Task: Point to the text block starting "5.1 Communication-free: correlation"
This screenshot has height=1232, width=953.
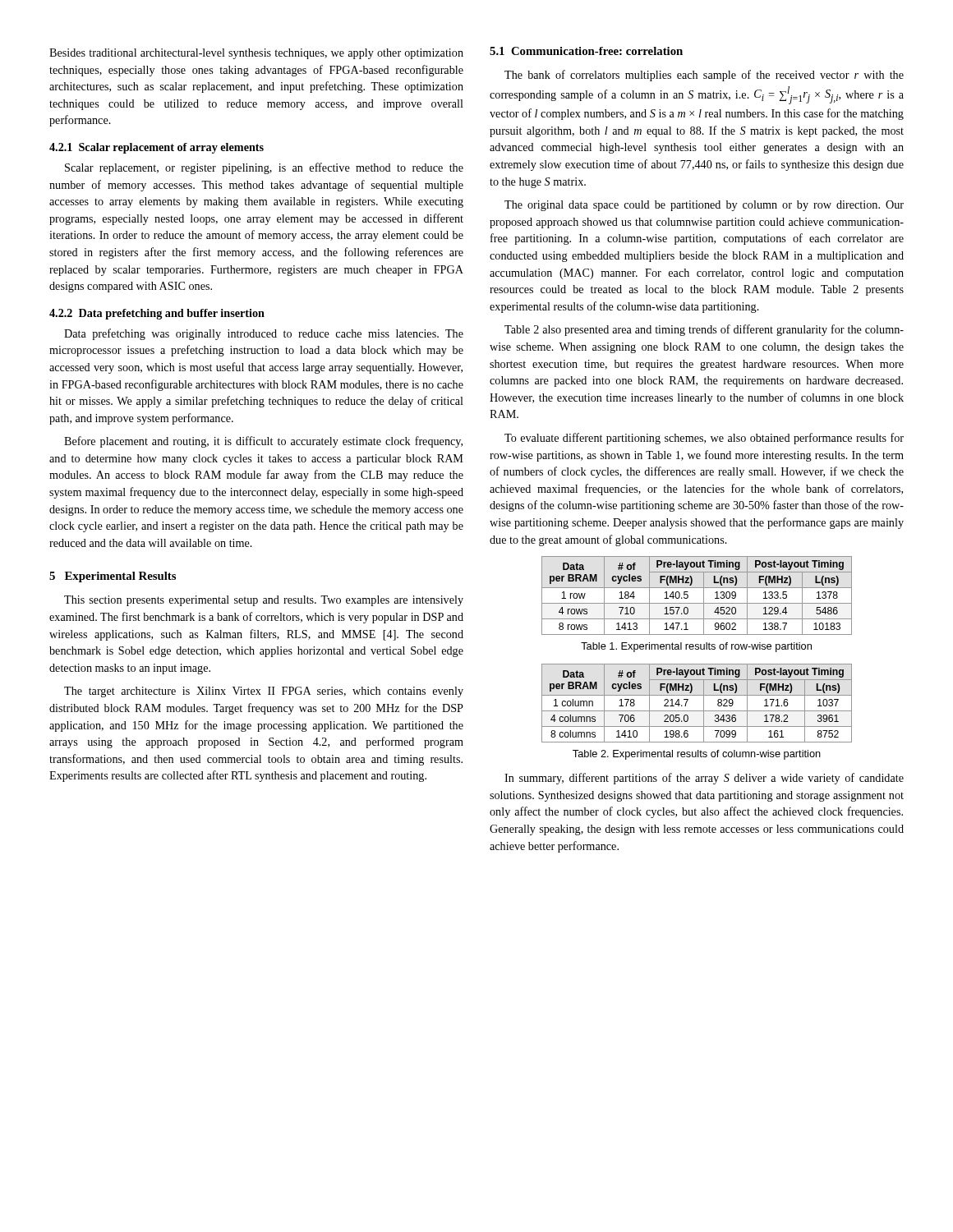Action: tap(586, 51)
